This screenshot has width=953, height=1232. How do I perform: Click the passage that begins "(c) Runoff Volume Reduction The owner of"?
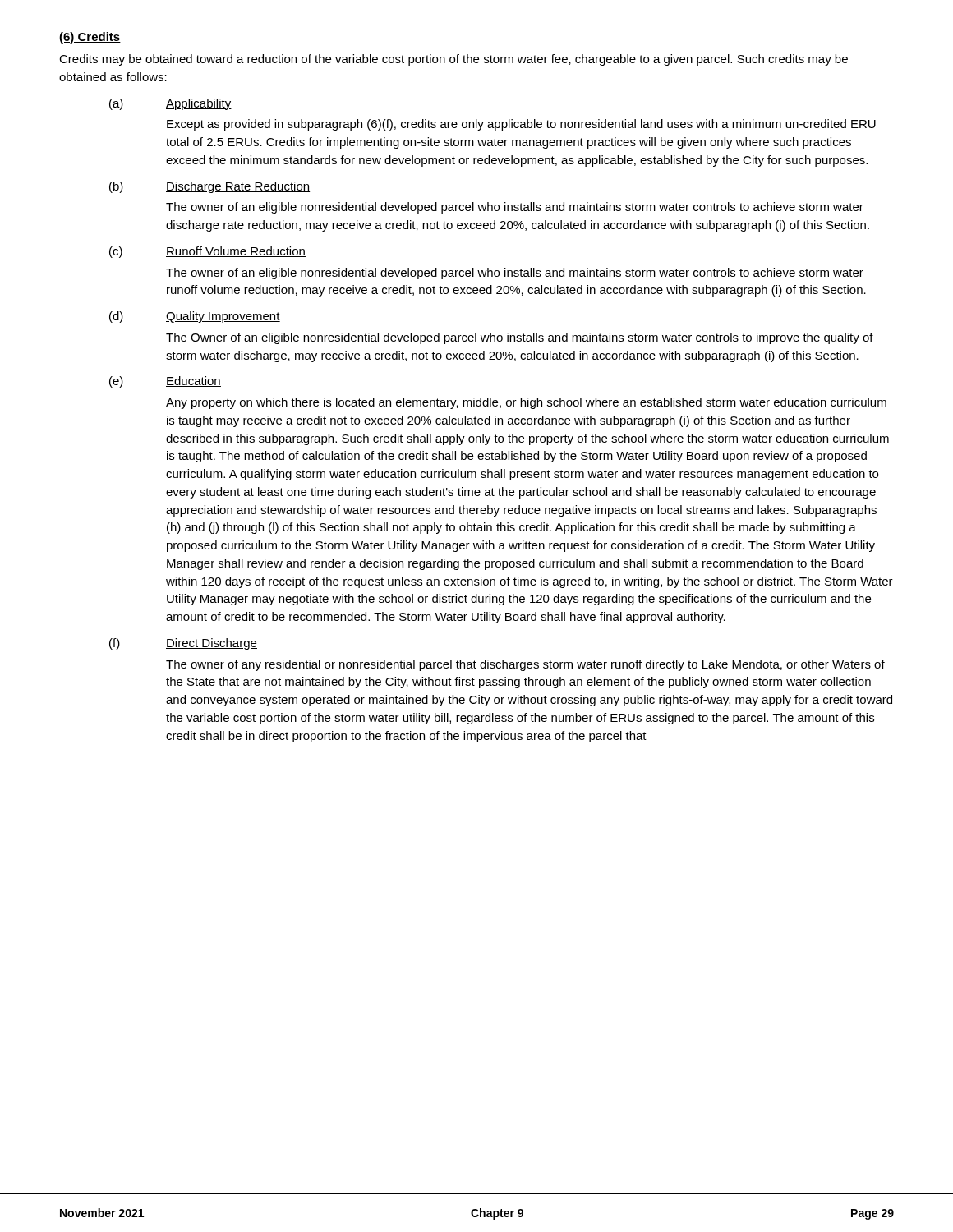[476, 271]
